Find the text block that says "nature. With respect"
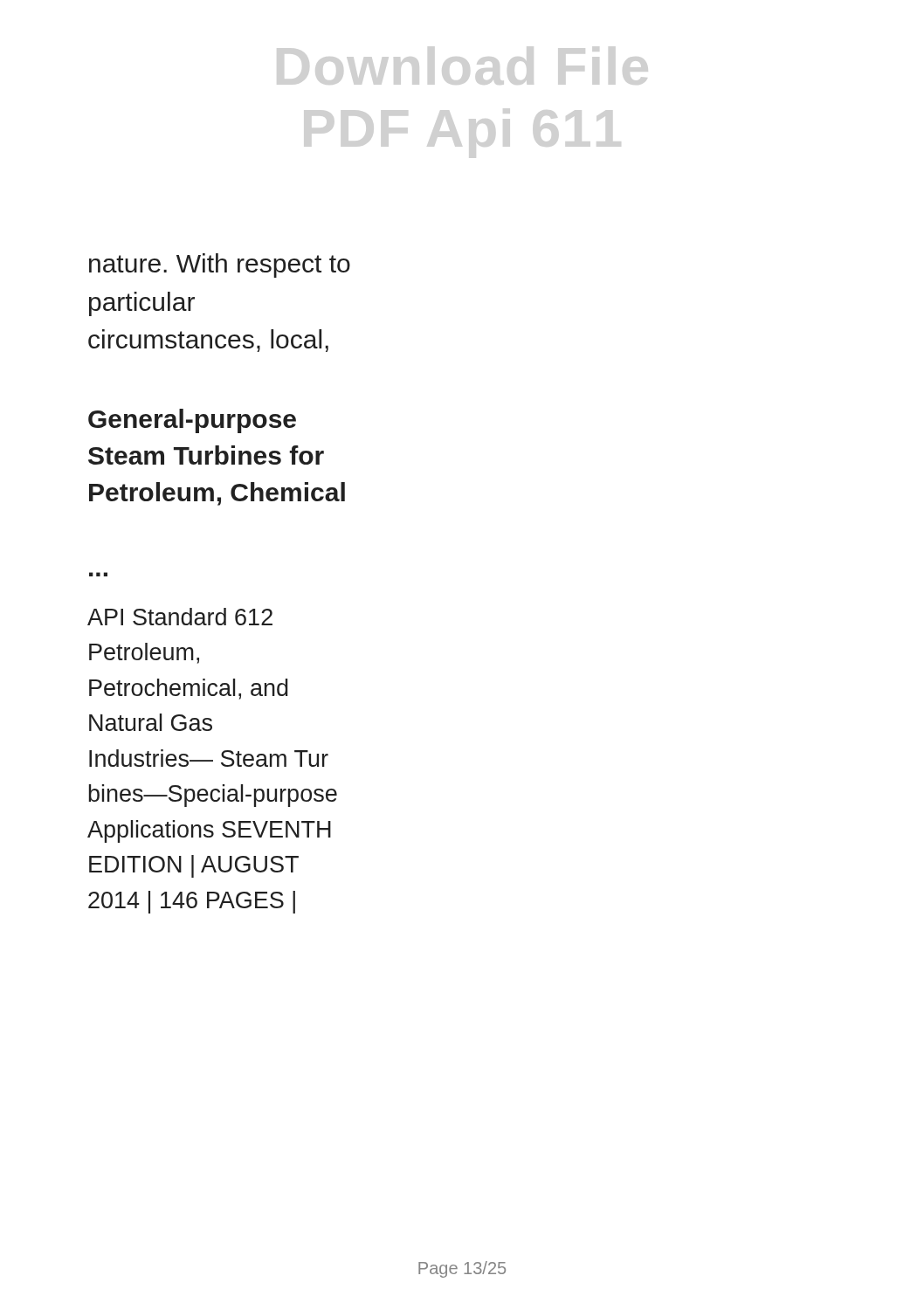The image size is (924, 1310). pos(220,265)
